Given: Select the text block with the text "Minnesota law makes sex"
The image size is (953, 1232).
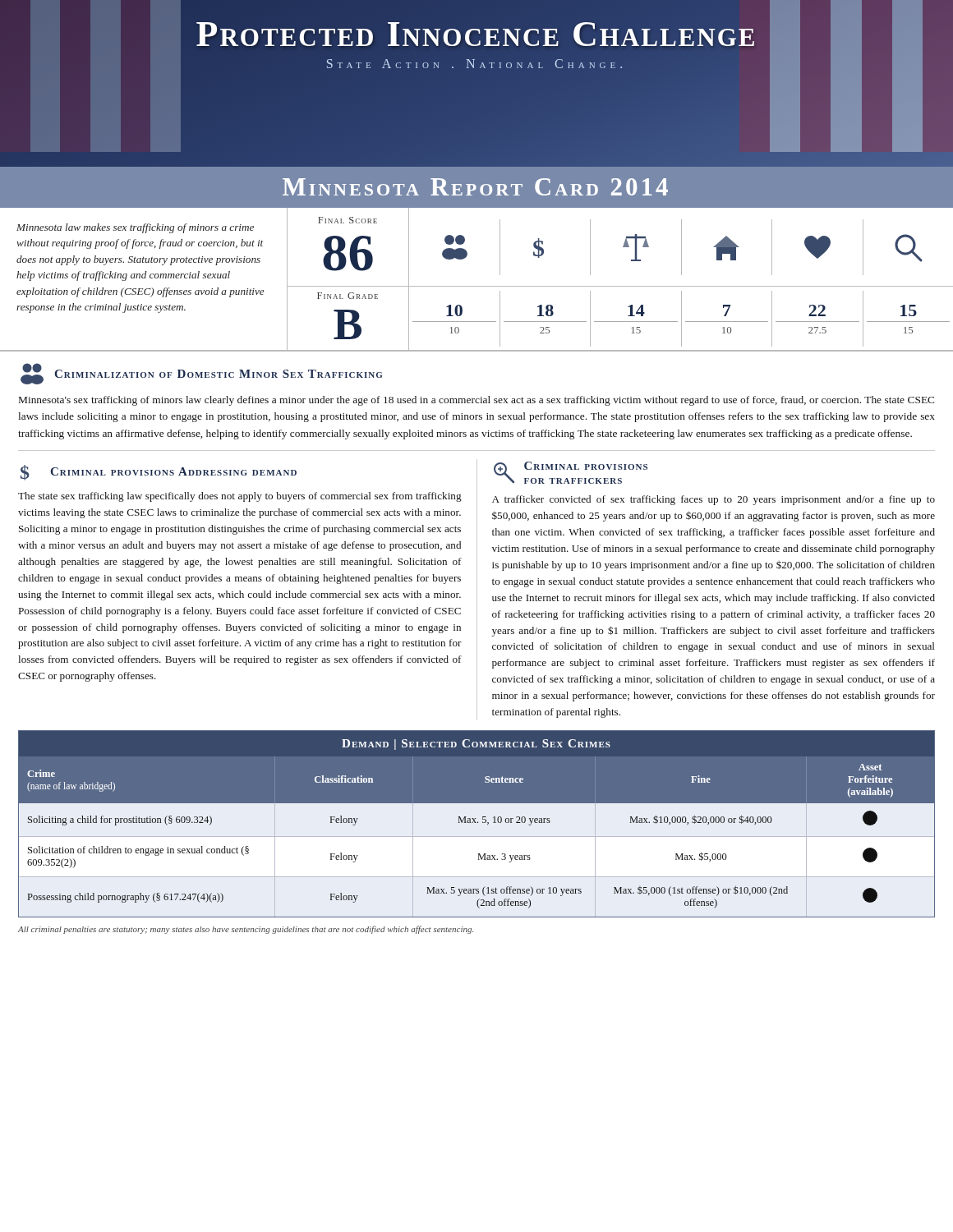Looking at the screenshot, I should pyautogui.click(x=140, y=267).
